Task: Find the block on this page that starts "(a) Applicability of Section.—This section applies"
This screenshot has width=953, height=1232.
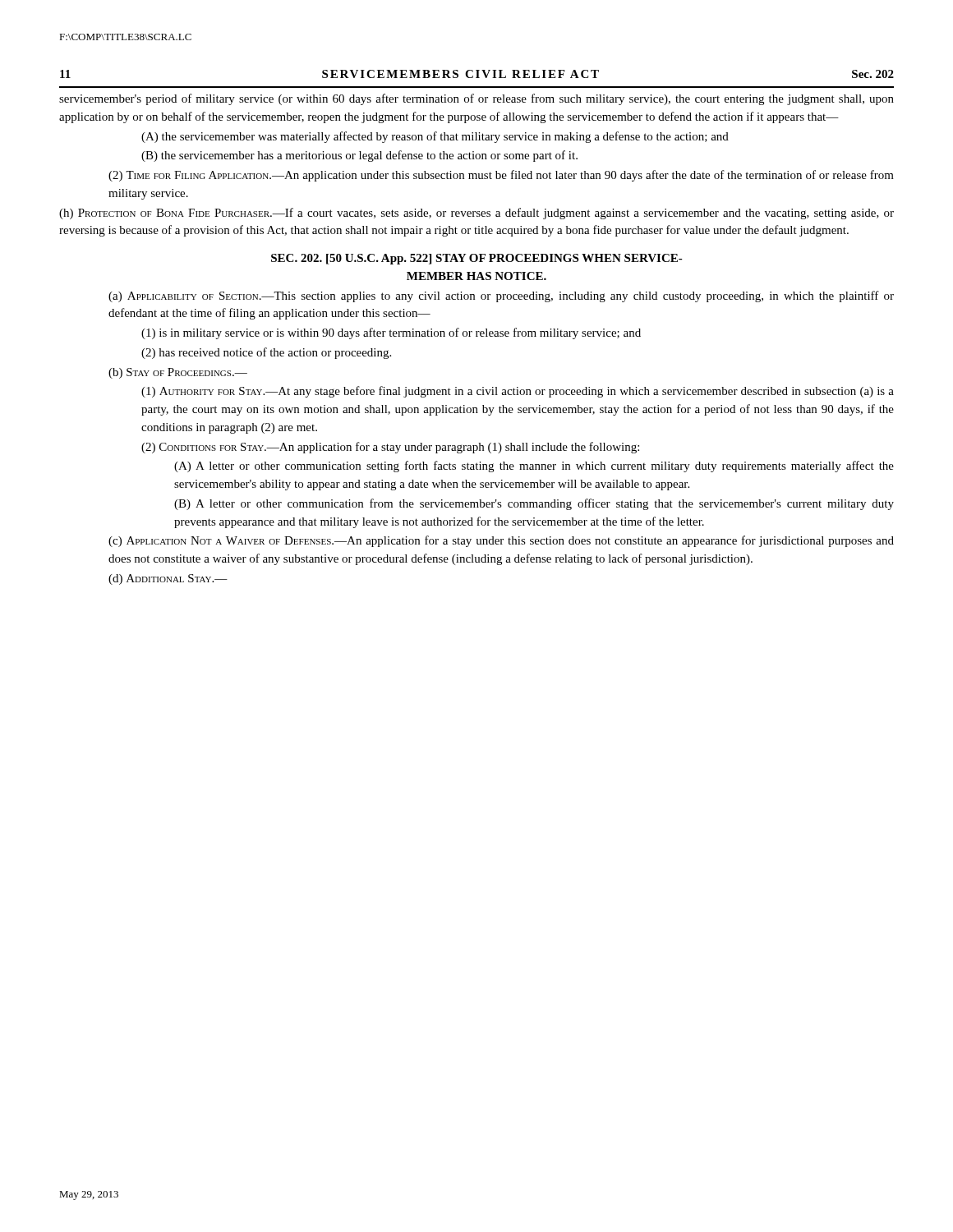Action: (x=501, y=304)
